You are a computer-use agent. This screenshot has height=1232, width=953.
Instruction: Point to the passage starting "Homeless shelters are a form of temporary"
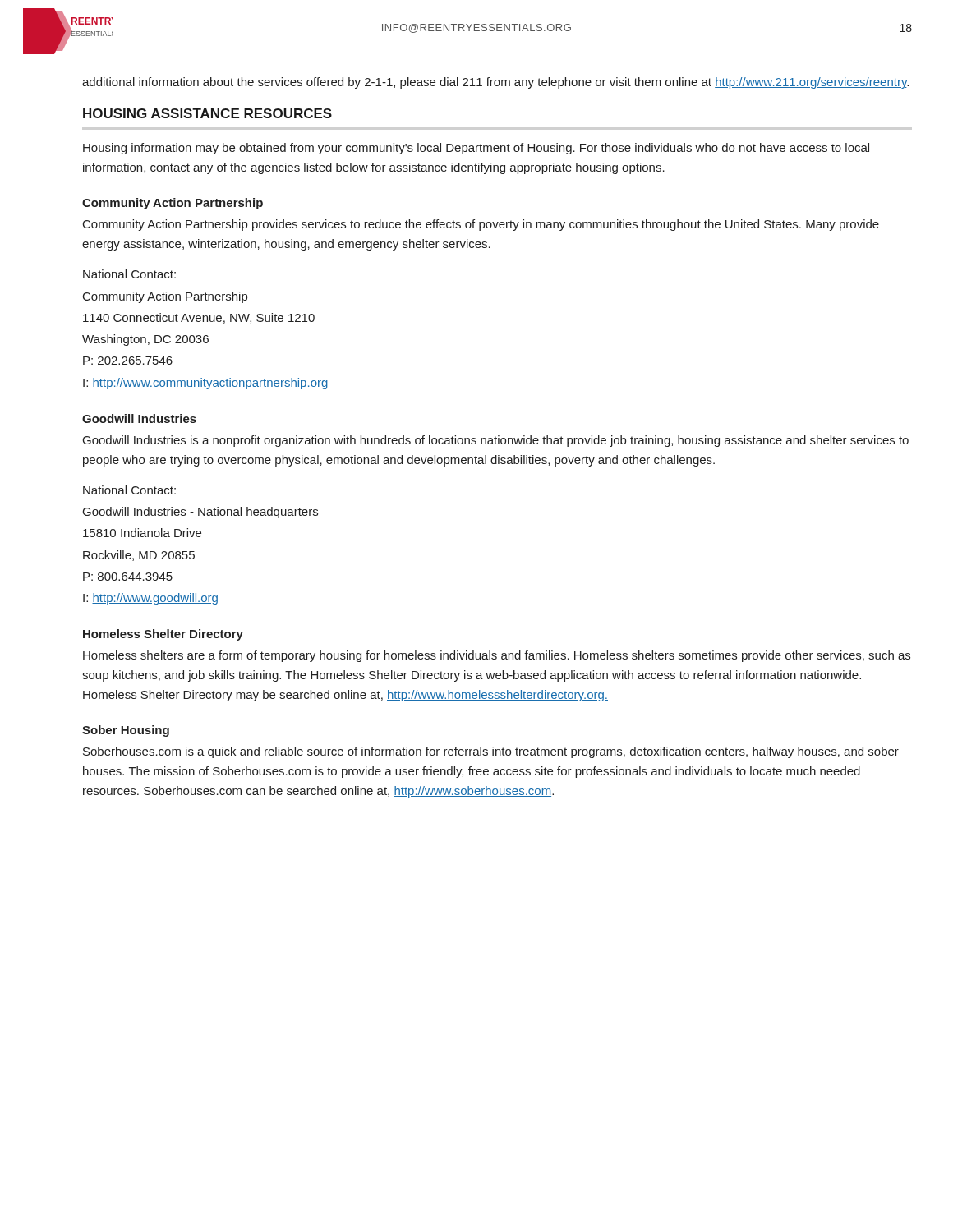click(497, 675)
